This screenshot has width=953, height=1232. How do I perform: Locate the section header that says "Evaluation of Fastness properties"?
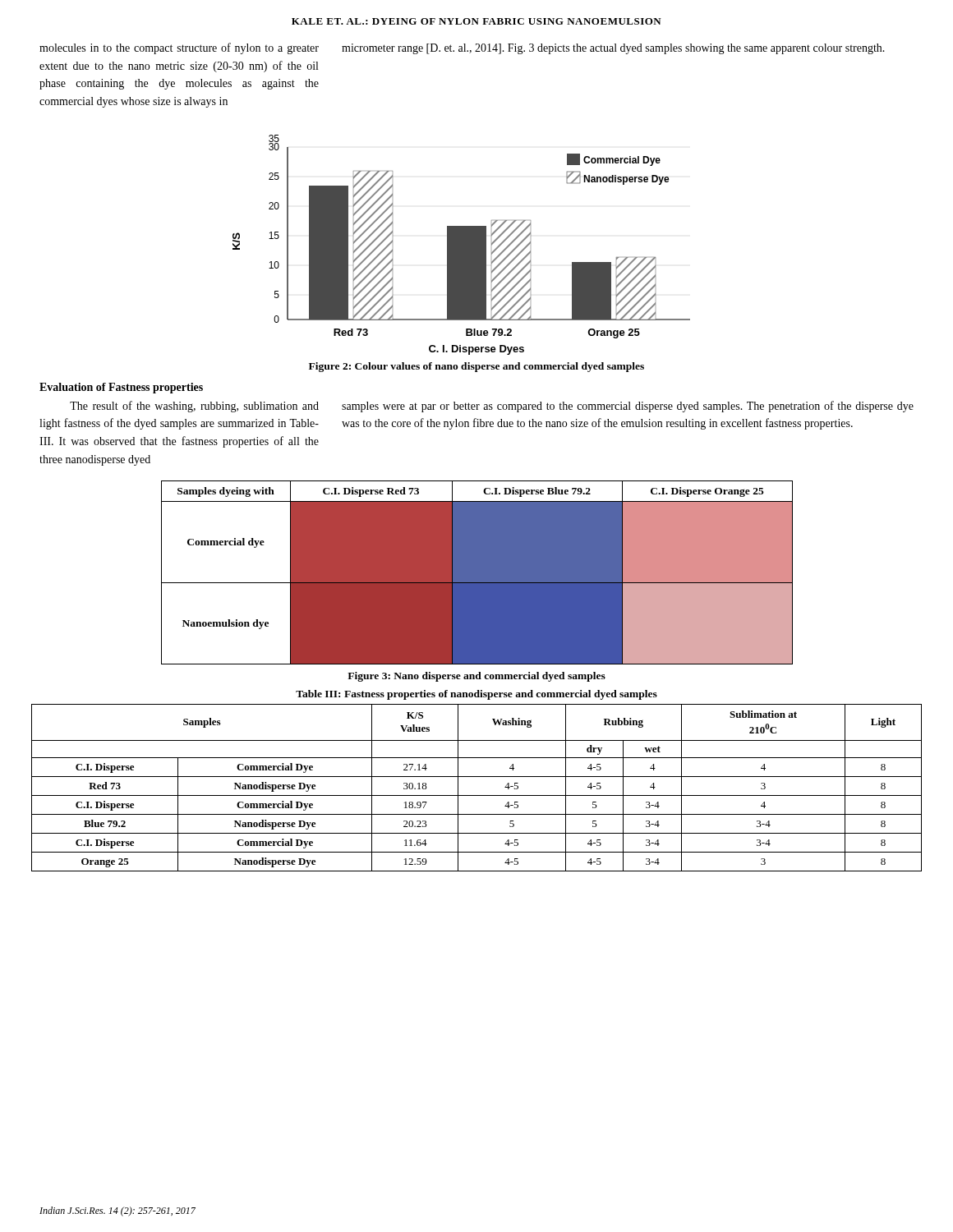click(x=121, y=387)
